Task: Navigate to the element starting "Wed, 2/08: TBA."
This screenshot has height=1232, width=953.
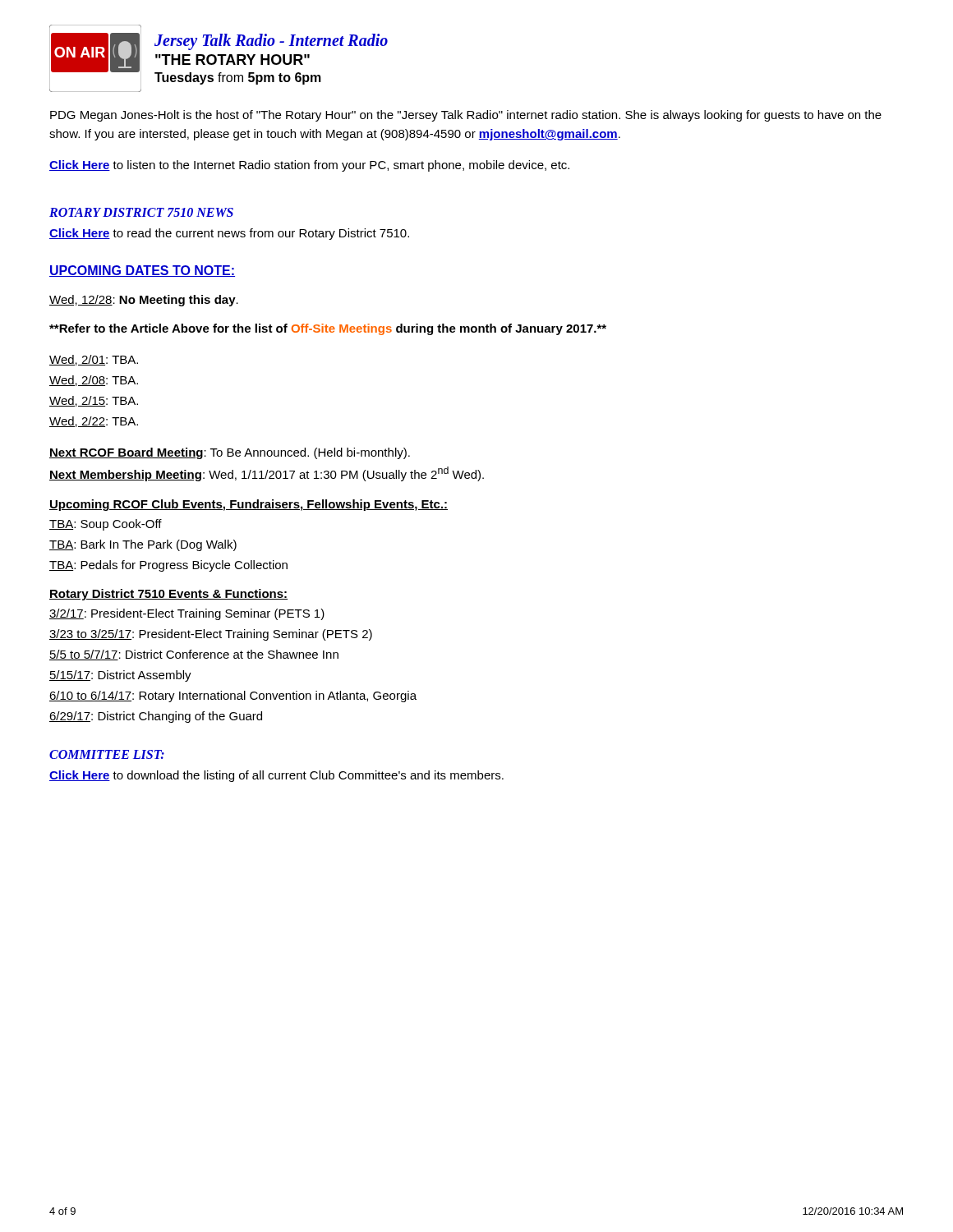Action: (x=94, y=379)
